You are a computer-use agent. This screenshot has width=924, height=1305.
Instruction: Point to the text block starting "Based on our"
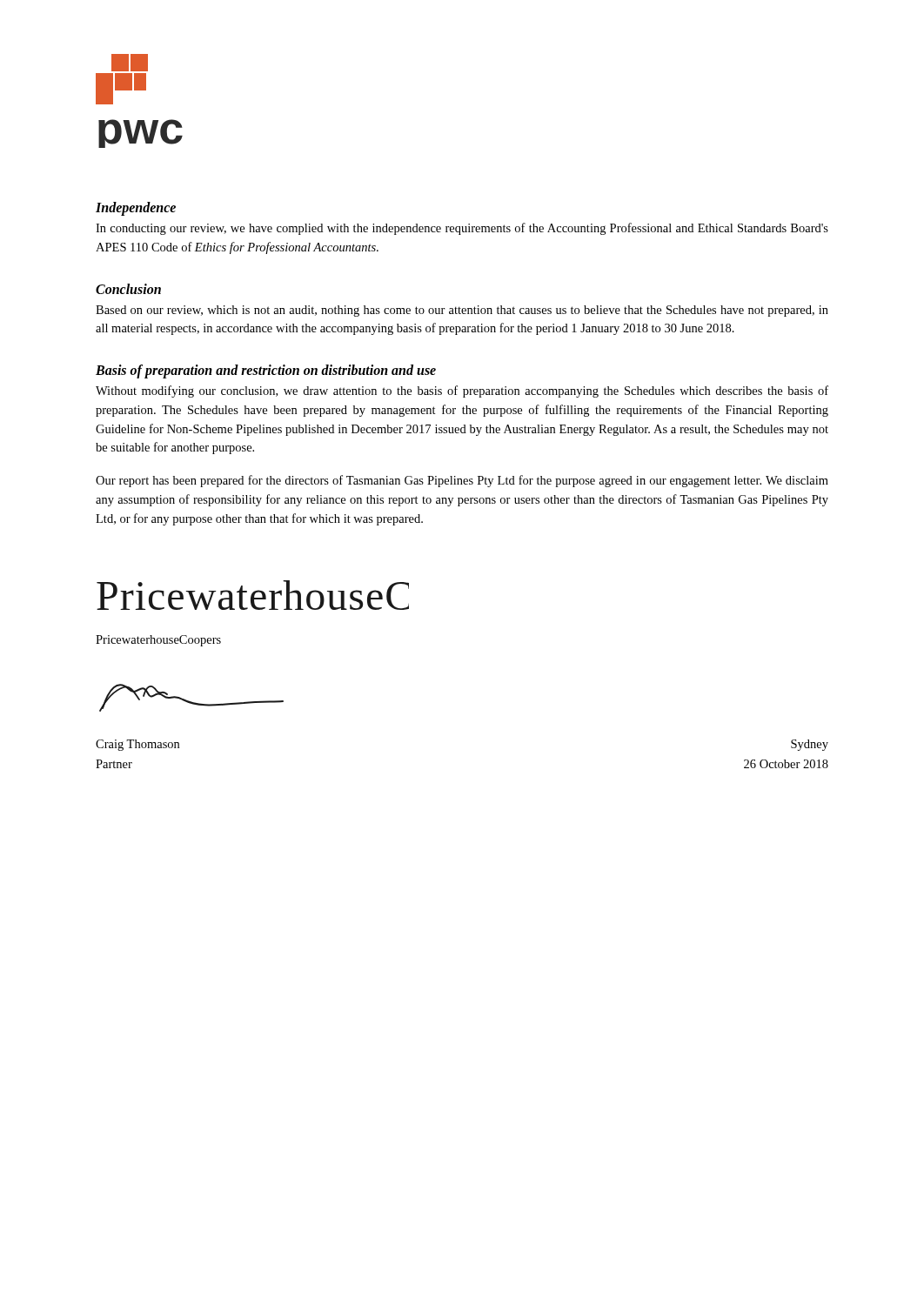462,319
